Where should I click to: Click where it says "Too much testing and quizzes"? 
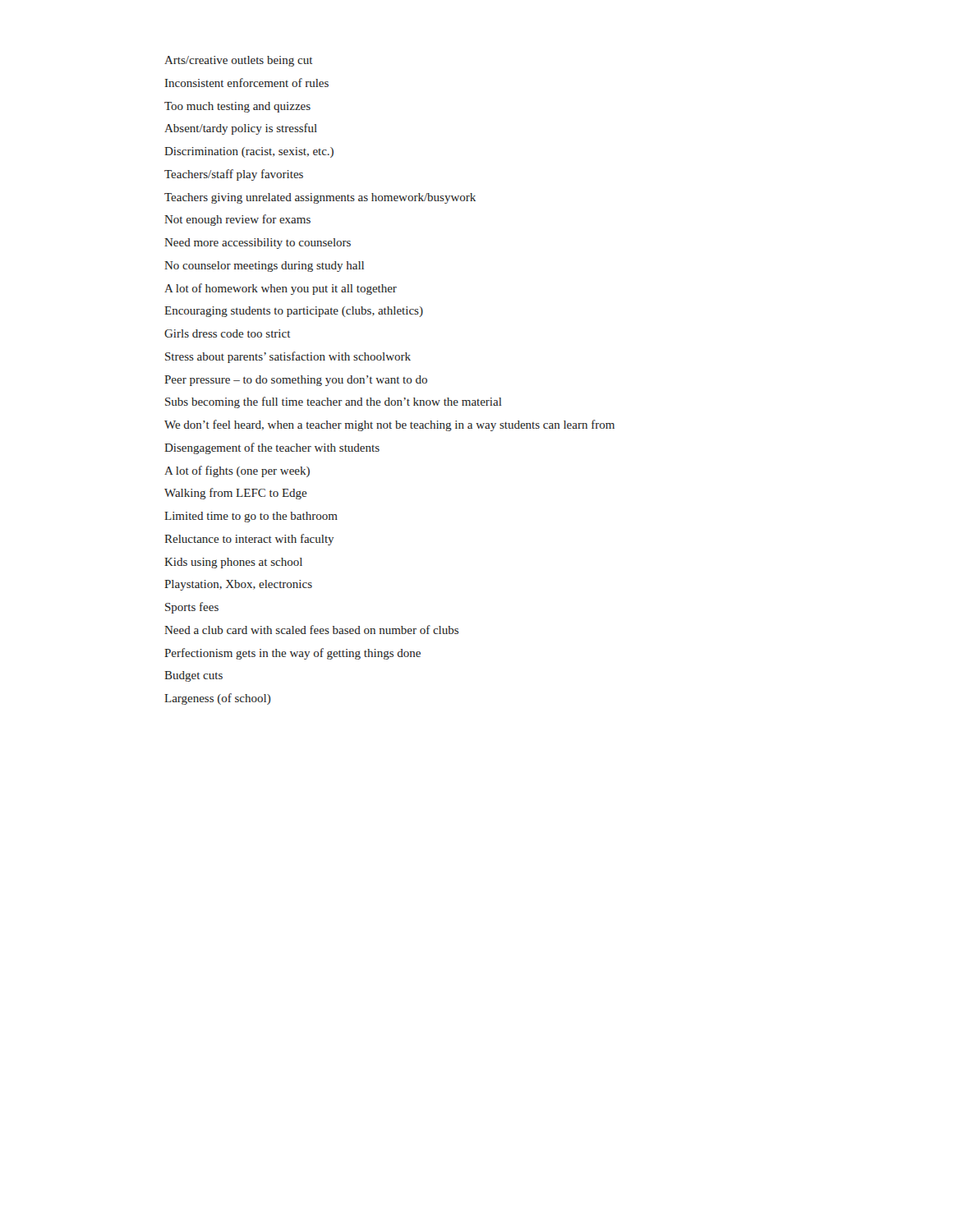click(237, 106)
